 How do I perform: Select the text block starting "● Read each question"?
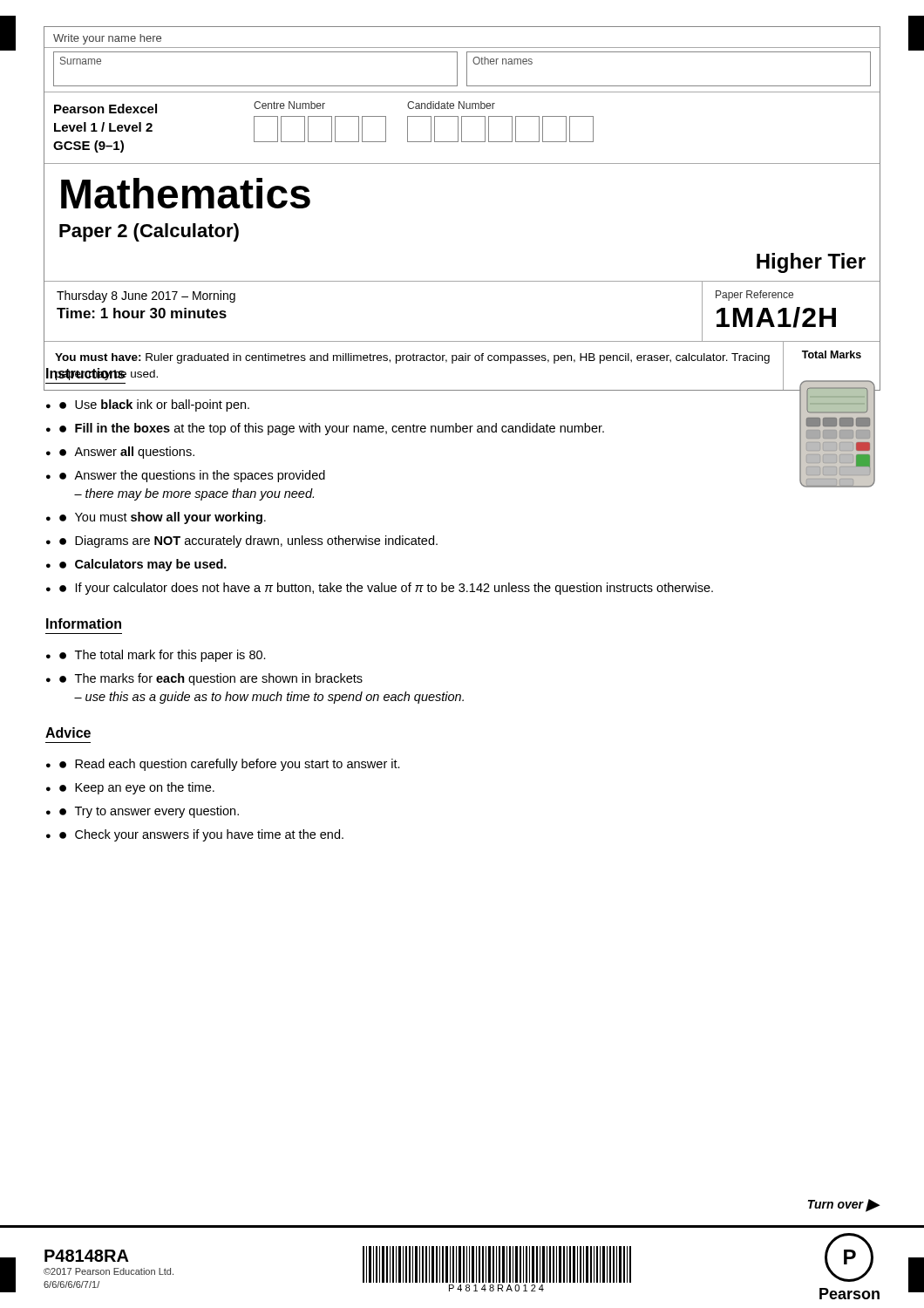pyautogui.click(x=229, y=765)
